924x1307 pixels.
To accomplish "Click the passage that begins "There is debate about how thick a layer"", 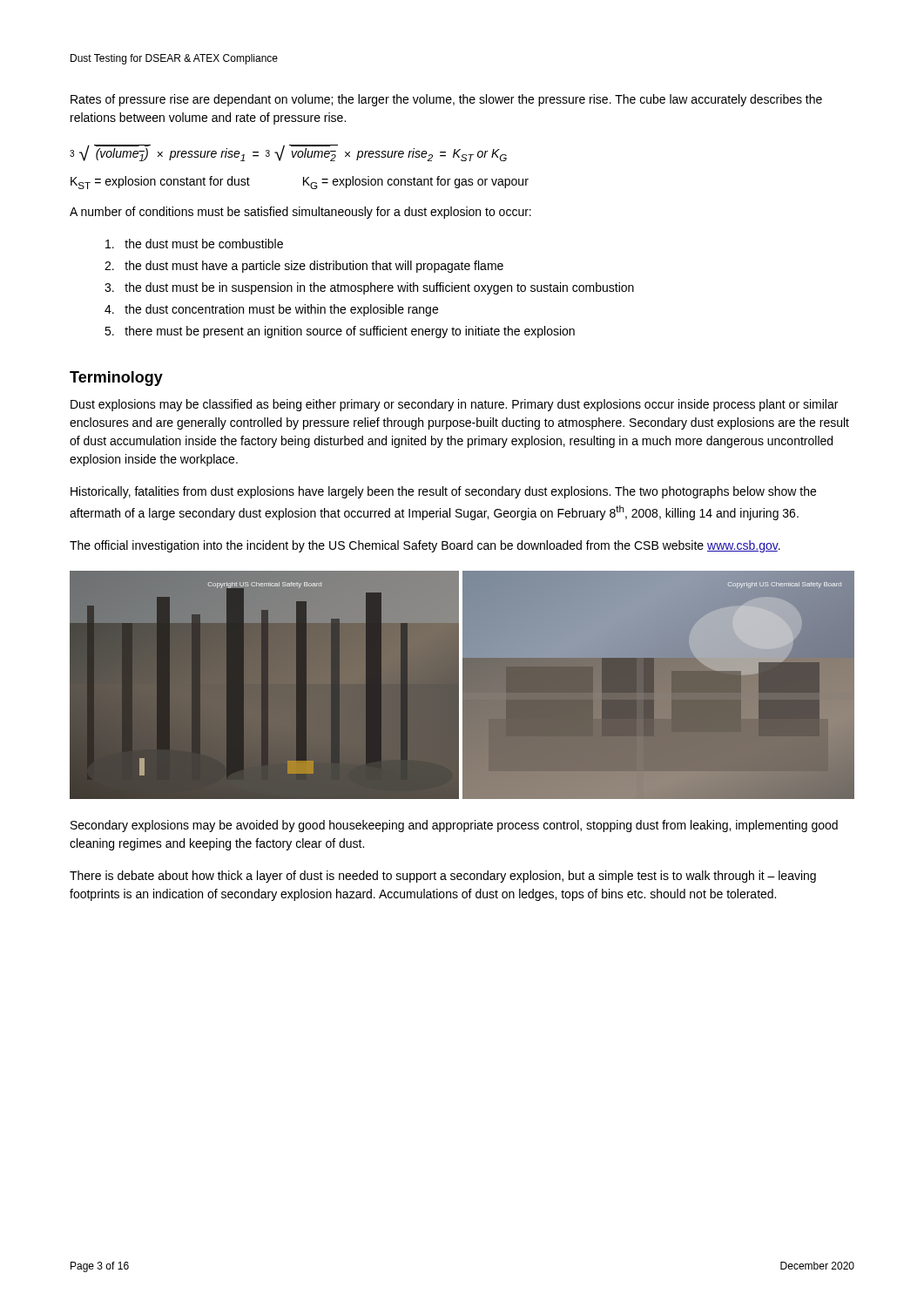I will pyautogui.click(x=443, y=885).
